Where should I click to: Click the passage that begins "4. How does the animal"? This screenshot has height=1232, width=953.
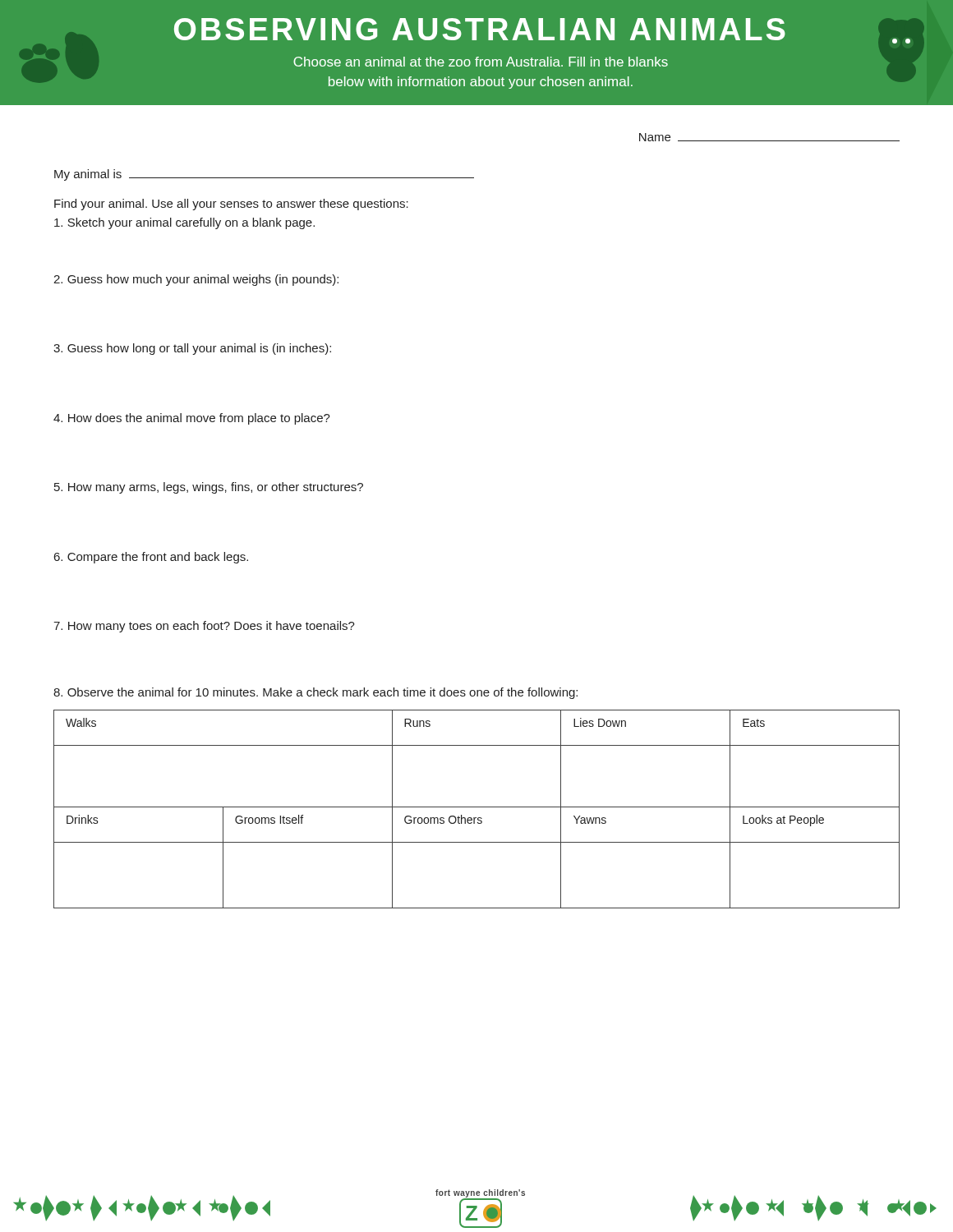coord(192,417)
